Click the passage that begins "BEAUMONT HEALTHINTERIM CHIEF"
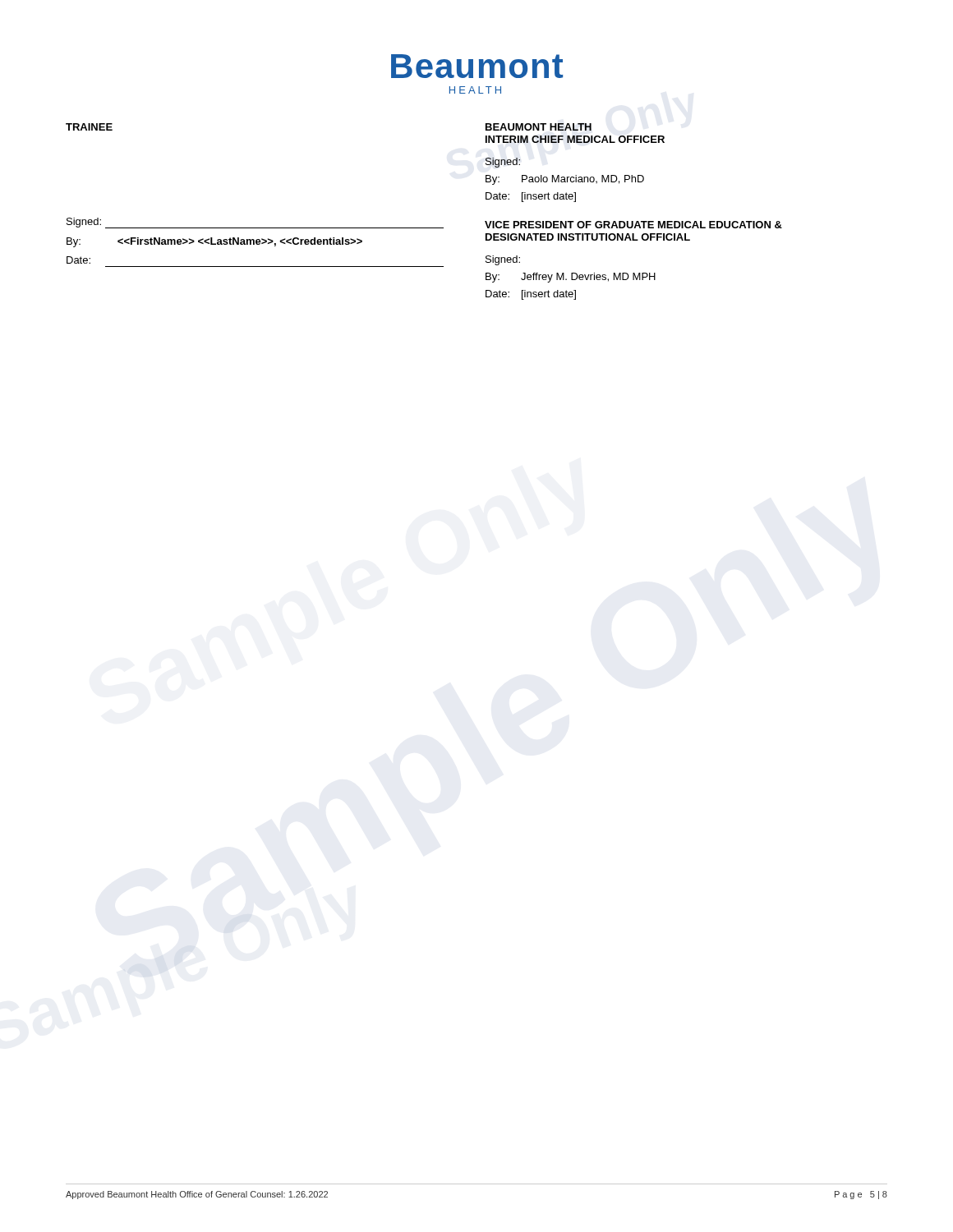This screenshot has height=1232, width=953. click(x=539, y=127)
